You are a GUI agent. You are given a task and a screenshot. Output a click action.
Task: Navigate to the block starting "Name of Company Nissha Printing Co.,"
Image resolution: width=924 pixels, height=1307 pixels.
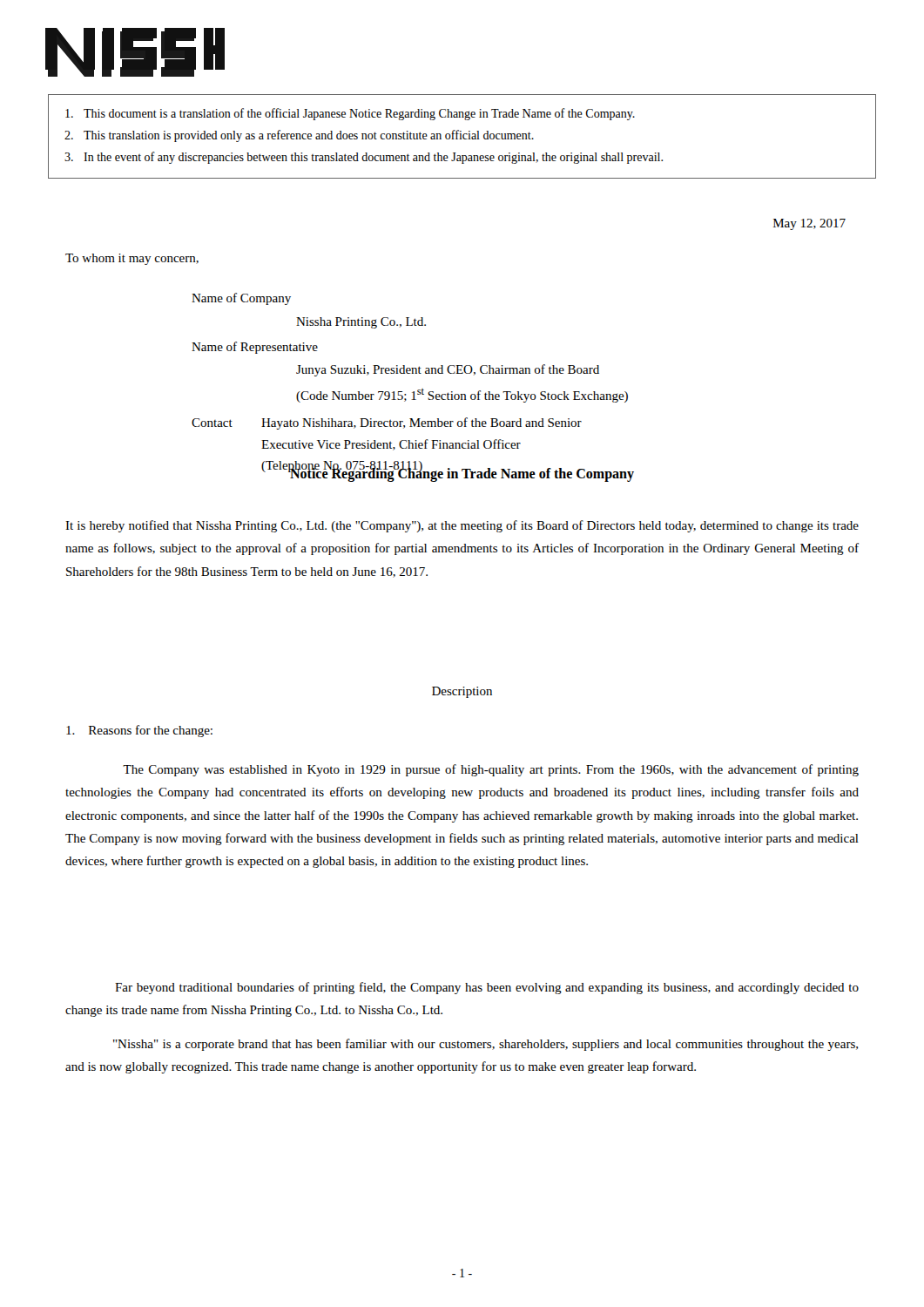pyautogui.click(x=410, y=382)
